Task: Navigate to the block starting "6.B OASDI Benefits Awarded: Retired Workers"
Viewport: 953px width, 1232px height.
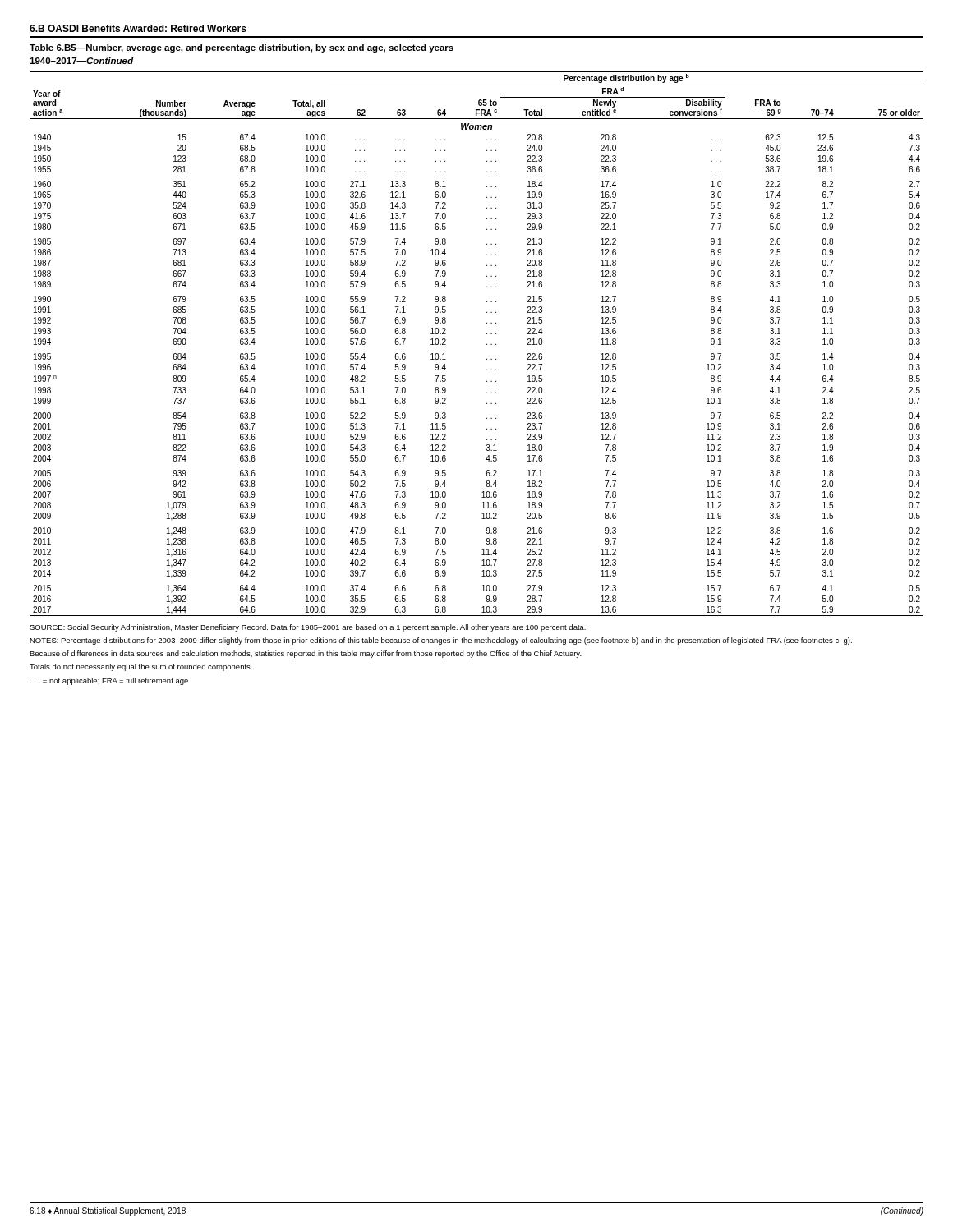Action: tap(138, 29)
